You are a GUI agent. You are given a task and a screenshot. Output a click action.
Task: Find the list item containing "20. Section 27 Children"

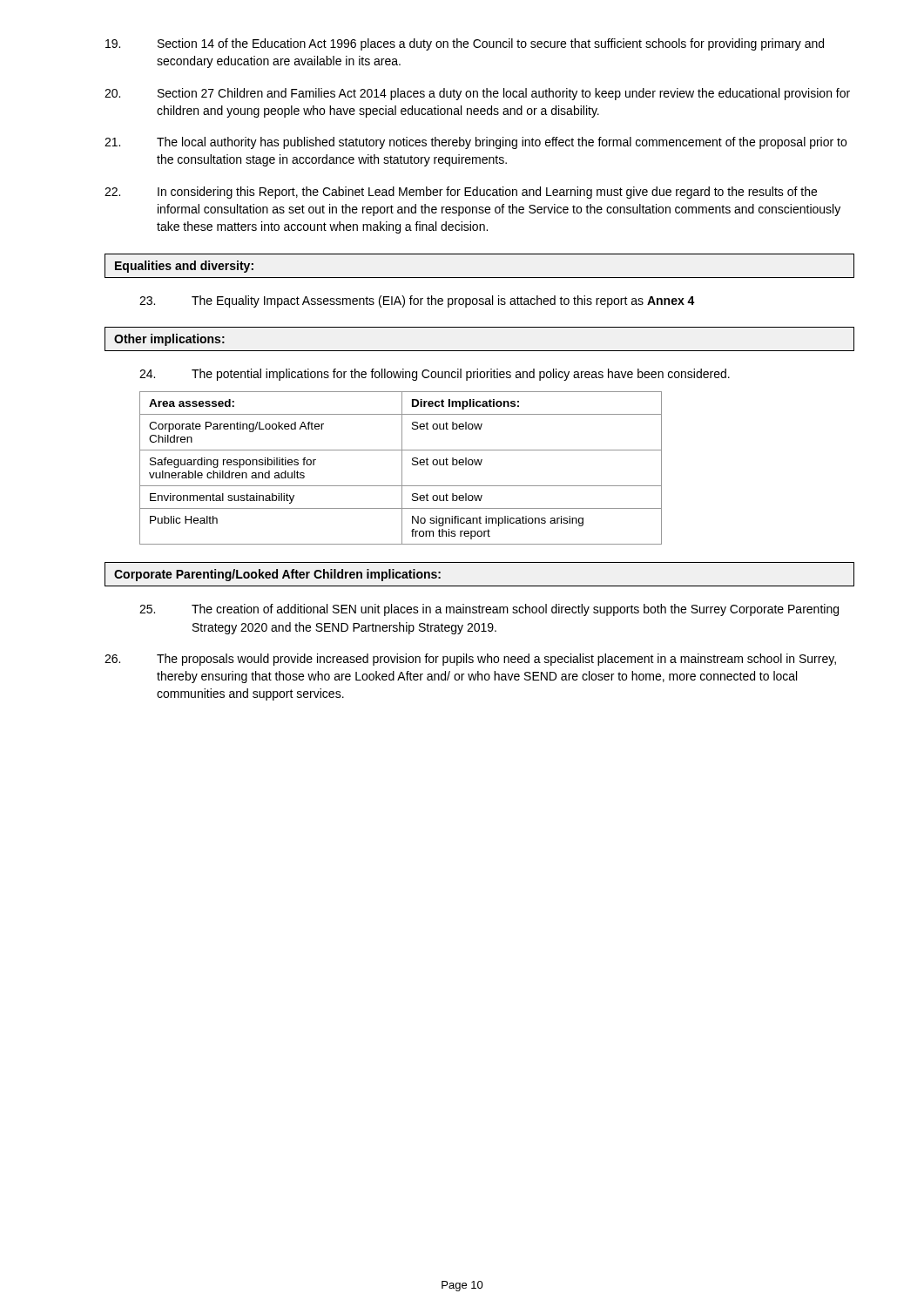(479, 102)
